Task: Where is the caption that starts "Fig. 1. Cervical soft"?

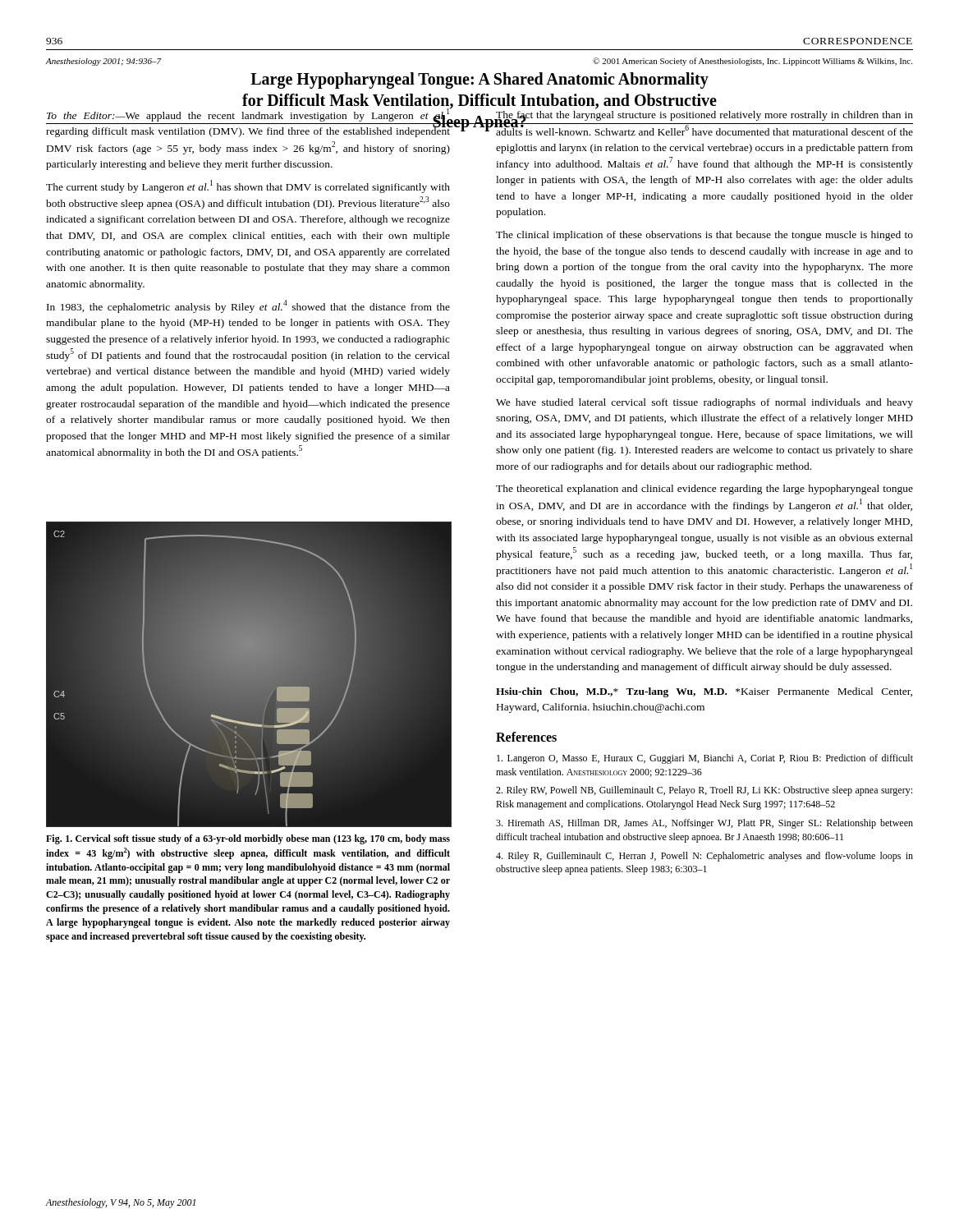Action: pos(248,887)
